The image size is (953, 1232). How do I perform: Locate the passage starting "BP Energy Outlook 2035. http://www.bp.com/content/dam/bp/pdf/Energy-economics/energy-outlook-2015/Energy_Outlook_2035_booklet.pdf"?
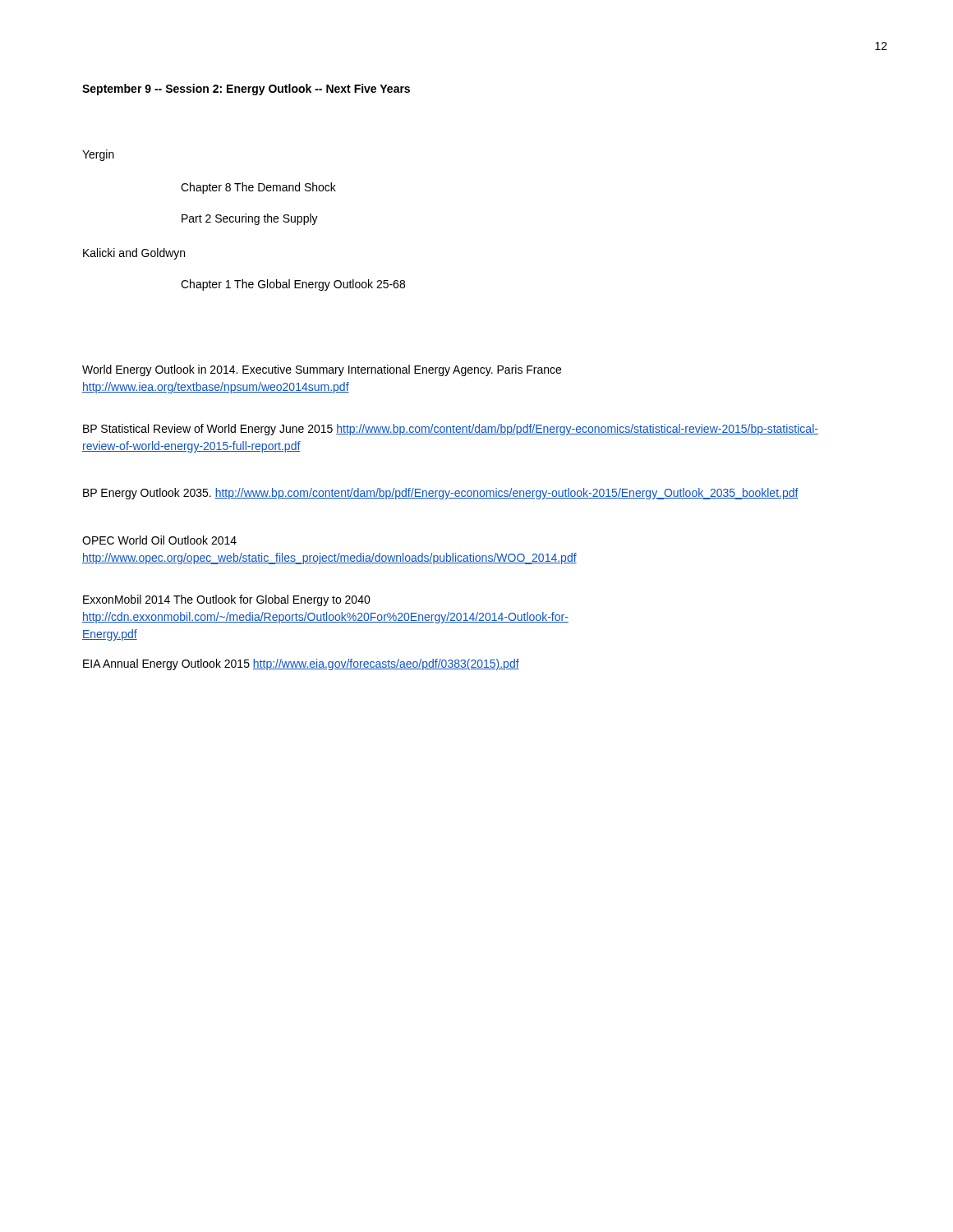tap(440, 493)
